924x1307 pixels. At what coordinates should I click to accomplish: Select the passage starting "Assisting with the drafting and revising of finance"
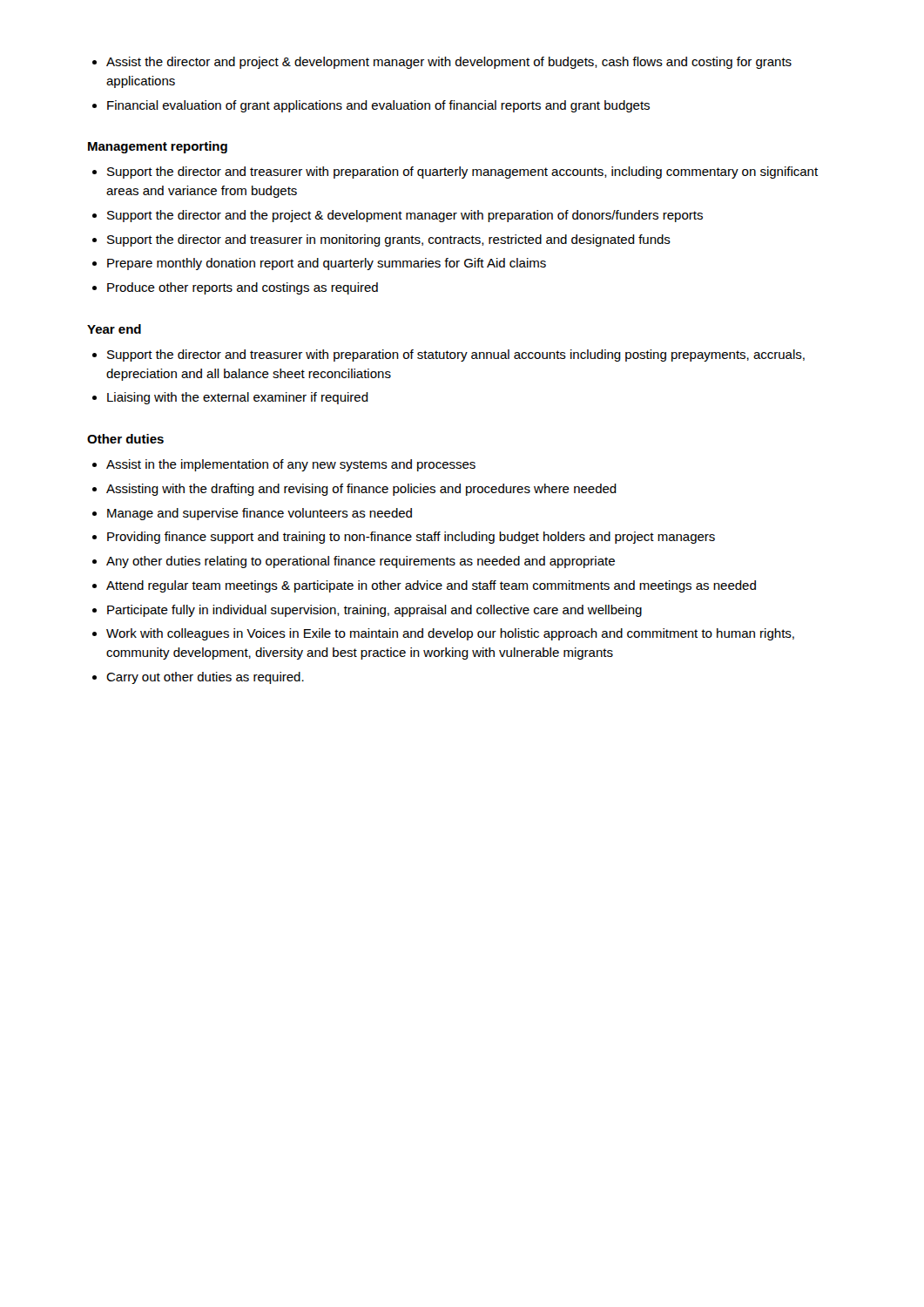coord(362,488)
